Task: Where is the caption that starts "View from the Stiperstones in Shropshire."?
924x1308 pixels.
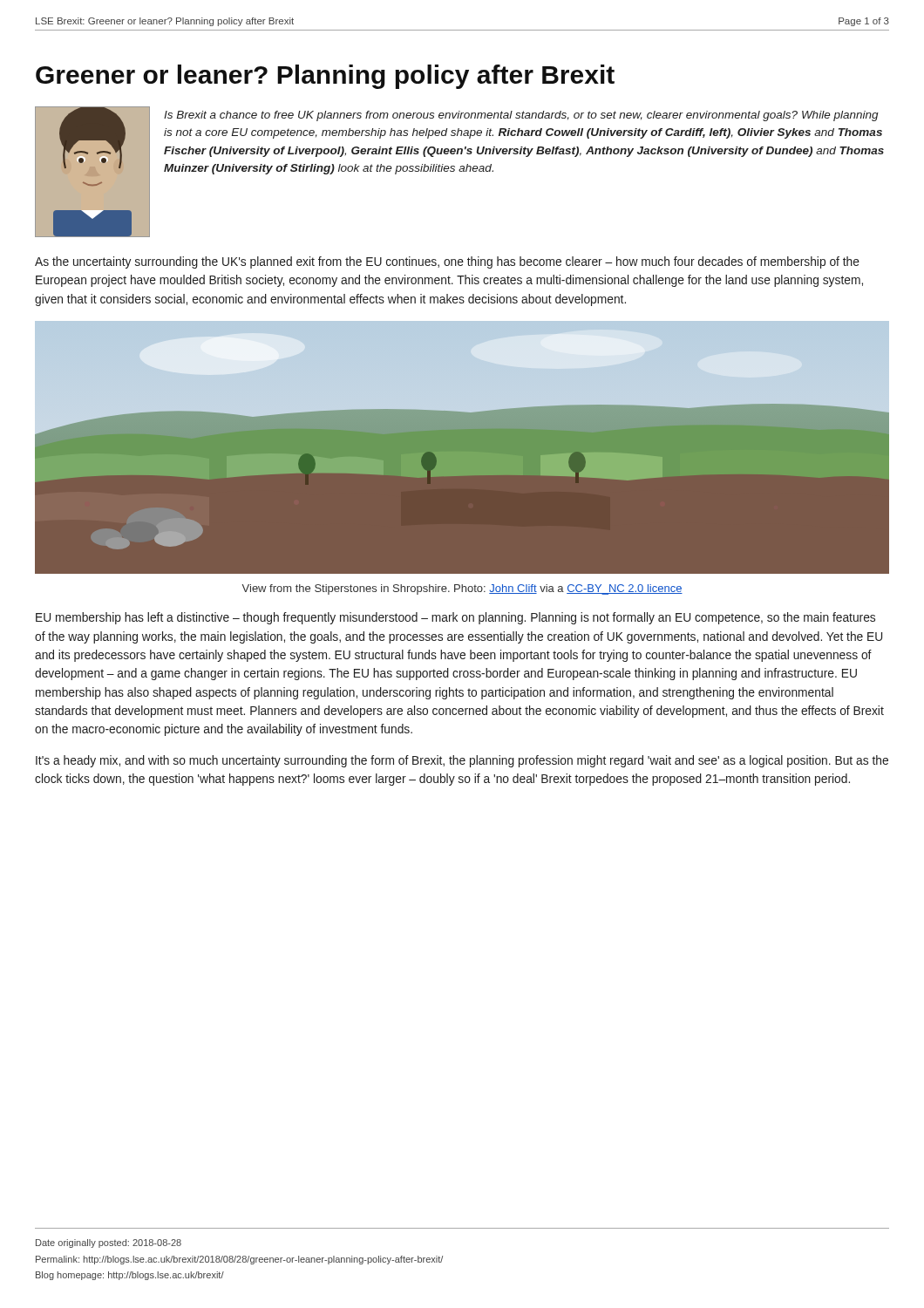Action: click(x=462, y=588)
